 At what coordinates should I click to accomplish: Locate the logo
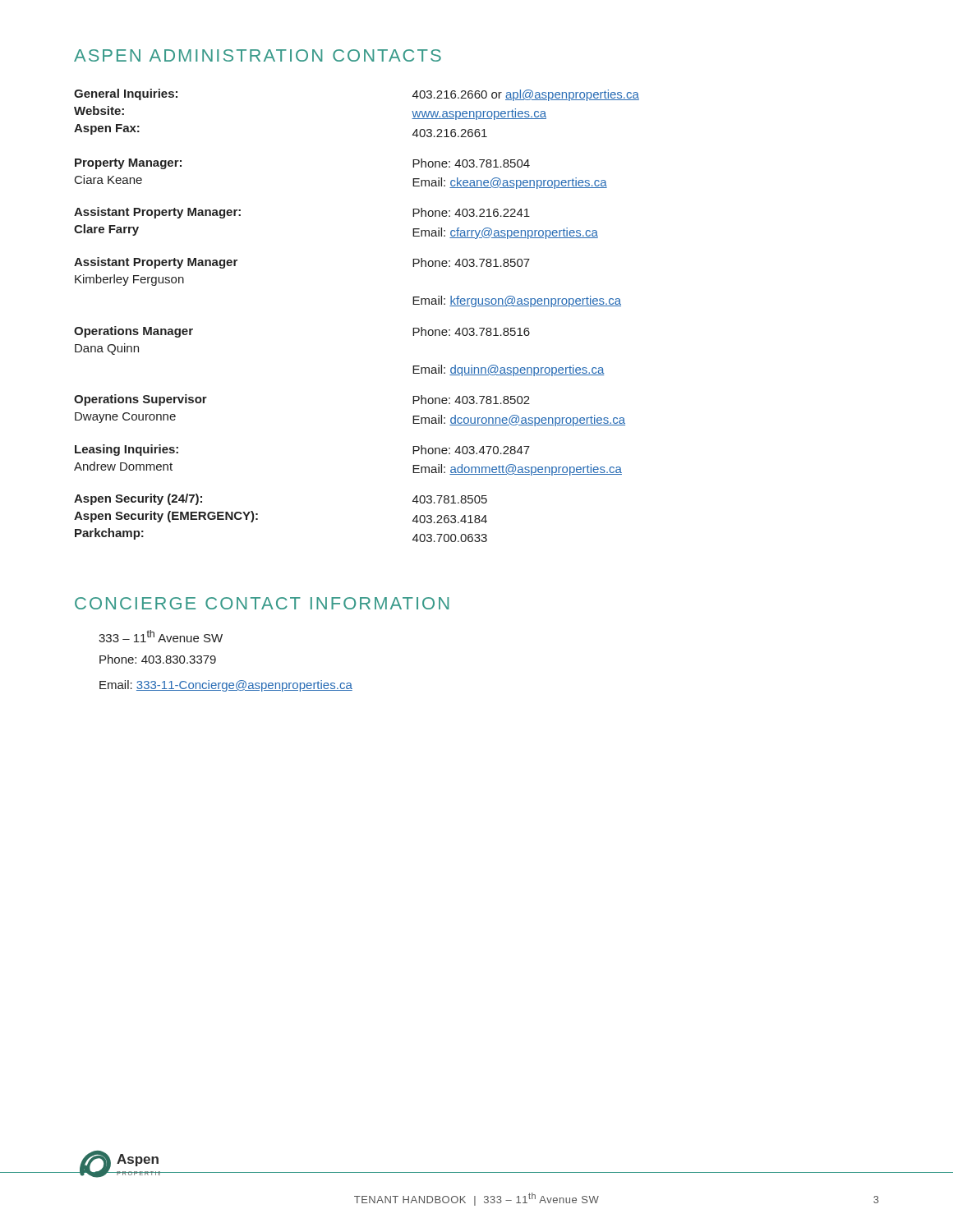pyautogui.click(x=117, y=1165)
